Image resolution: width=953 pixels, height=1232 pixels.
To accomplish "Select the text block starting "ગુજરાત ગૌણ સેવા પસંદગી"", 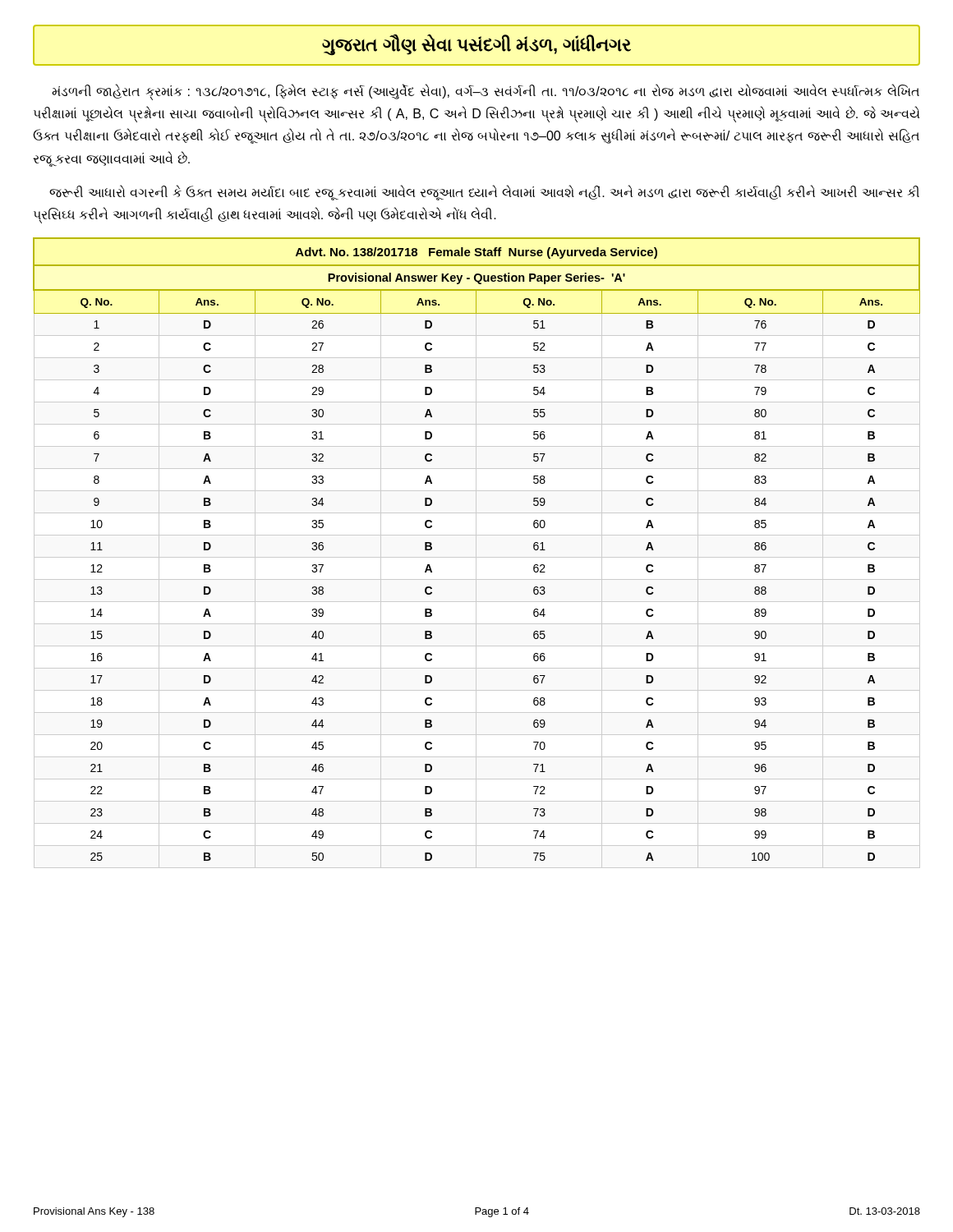I will (476, 45).
